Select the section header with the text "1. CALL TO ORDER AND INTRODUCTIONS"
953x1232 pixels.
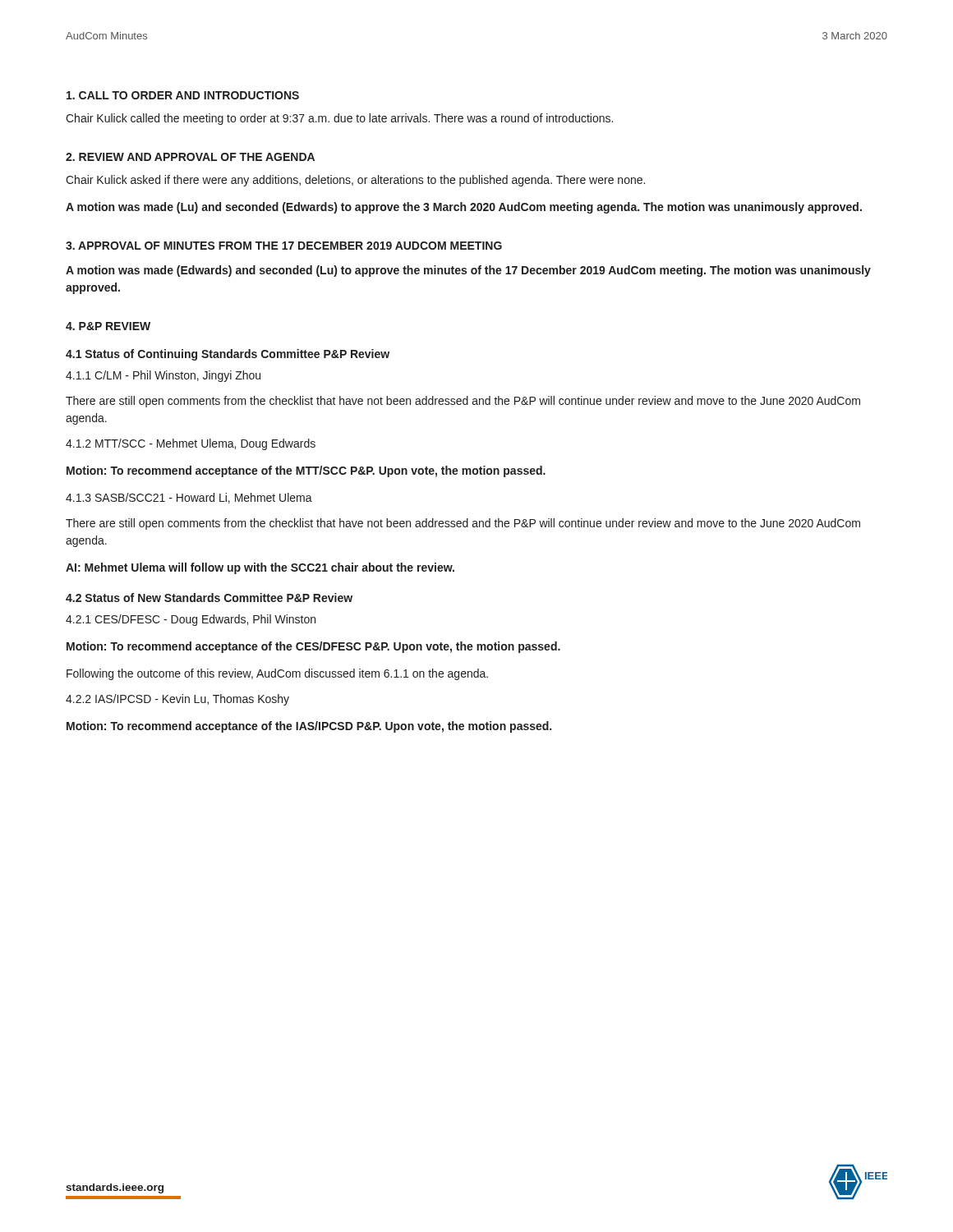[x=183, y=95]
